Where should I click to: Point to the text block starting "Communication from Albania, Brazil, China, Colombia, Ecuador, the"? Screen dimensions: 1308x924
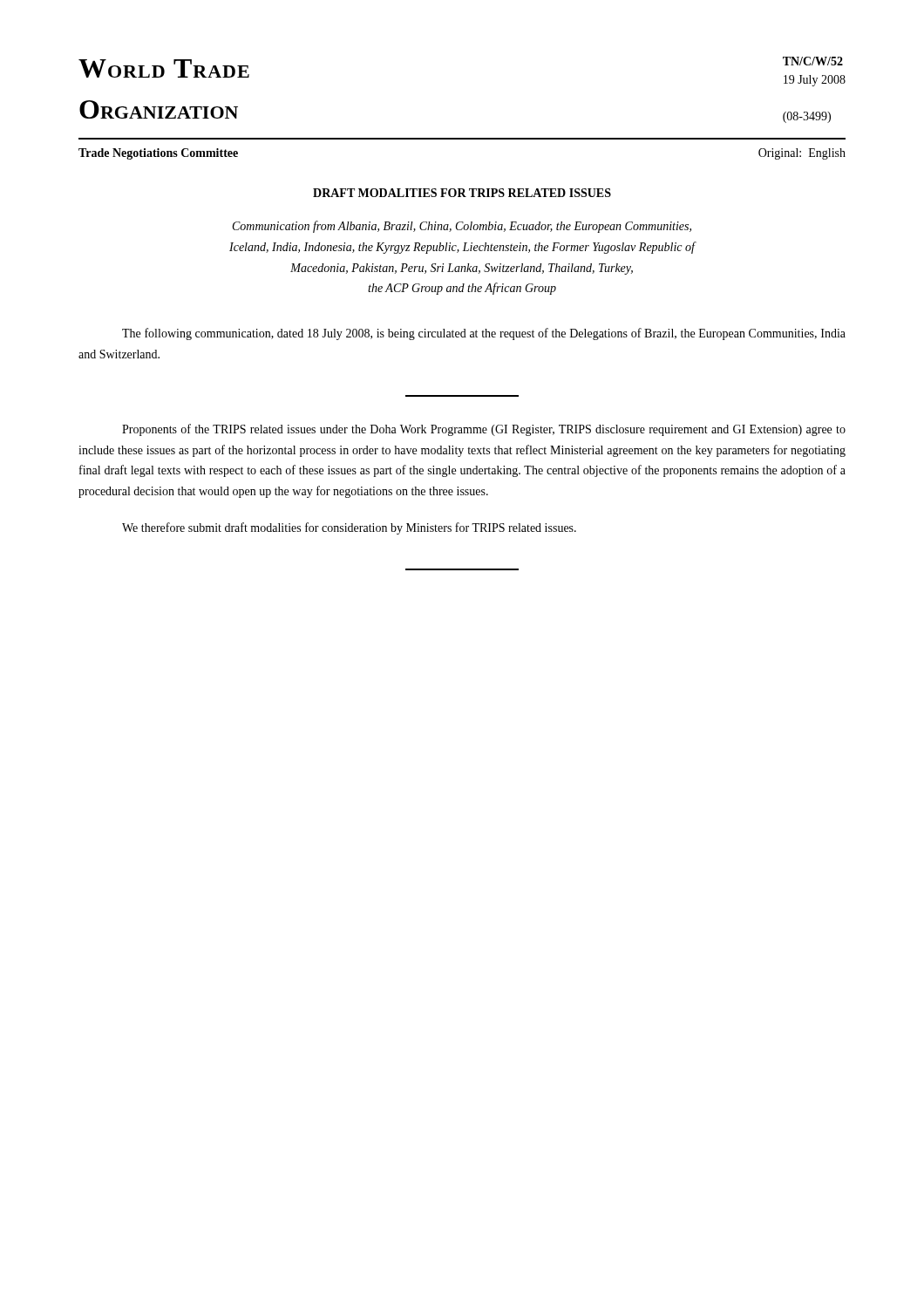click(462, 257)
